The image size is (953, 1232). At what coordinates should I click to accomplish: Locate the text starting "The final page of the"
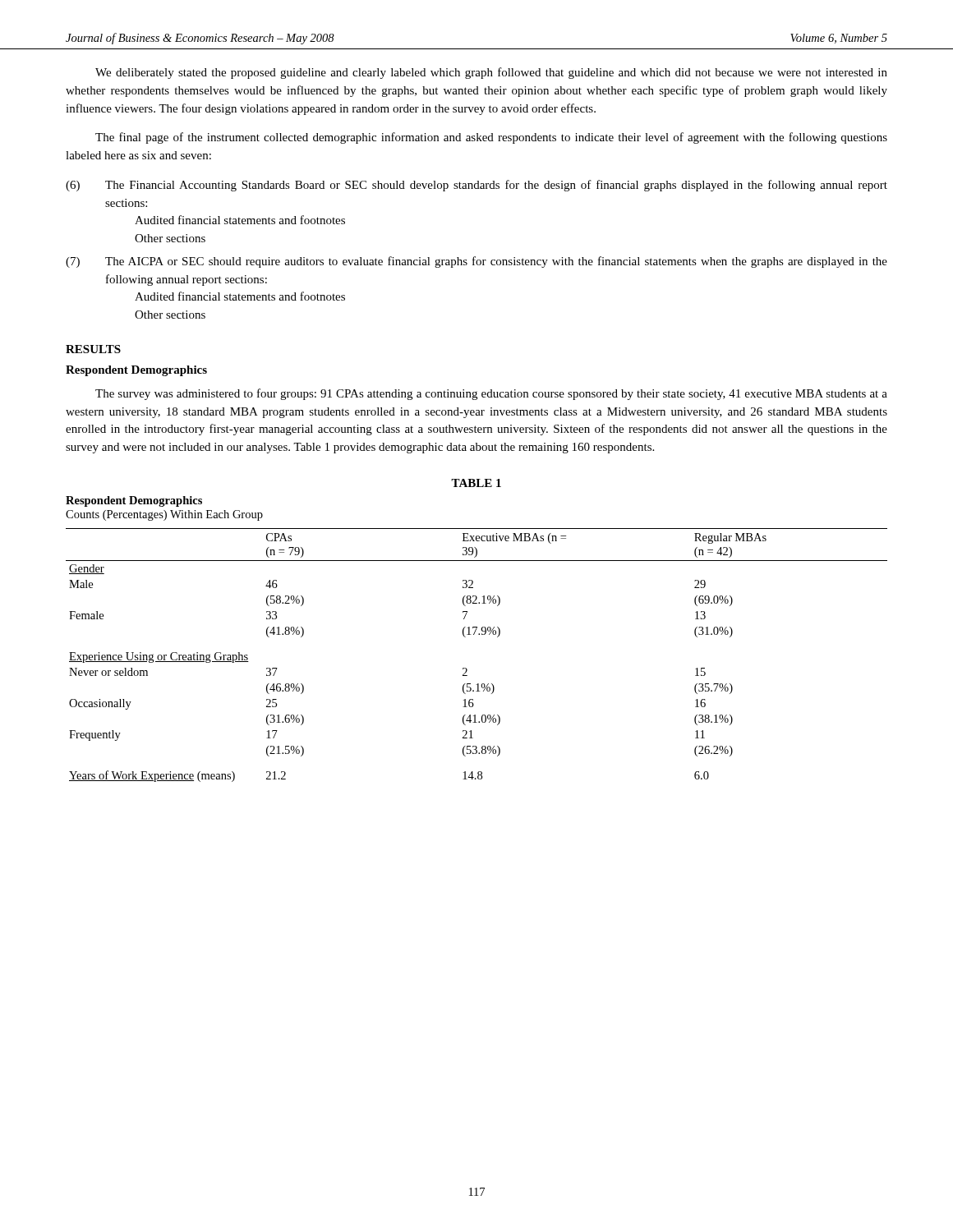tap(476, 146)
